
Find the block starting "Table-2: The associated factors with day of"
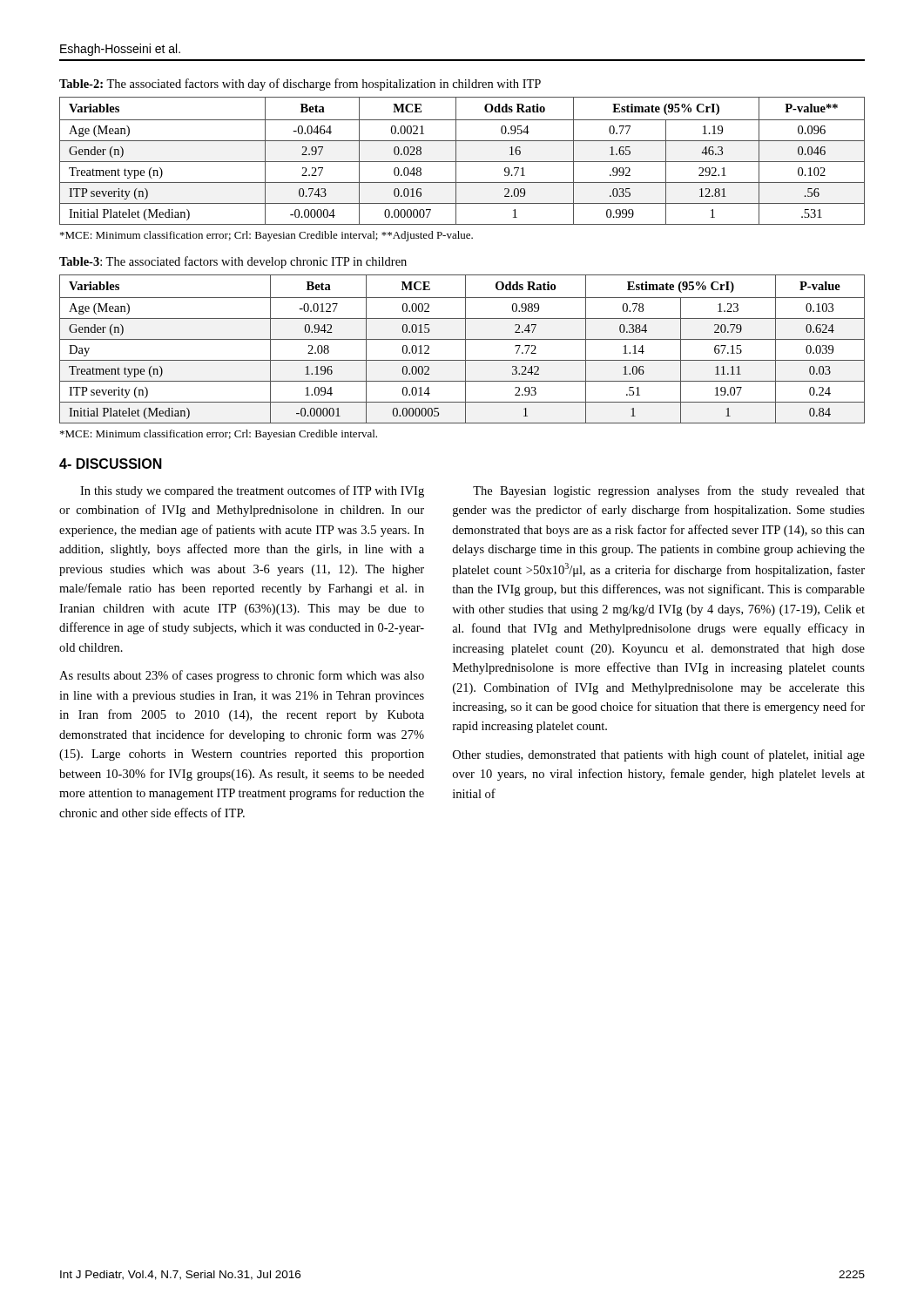pyautogui.click(x=300, y=84)
